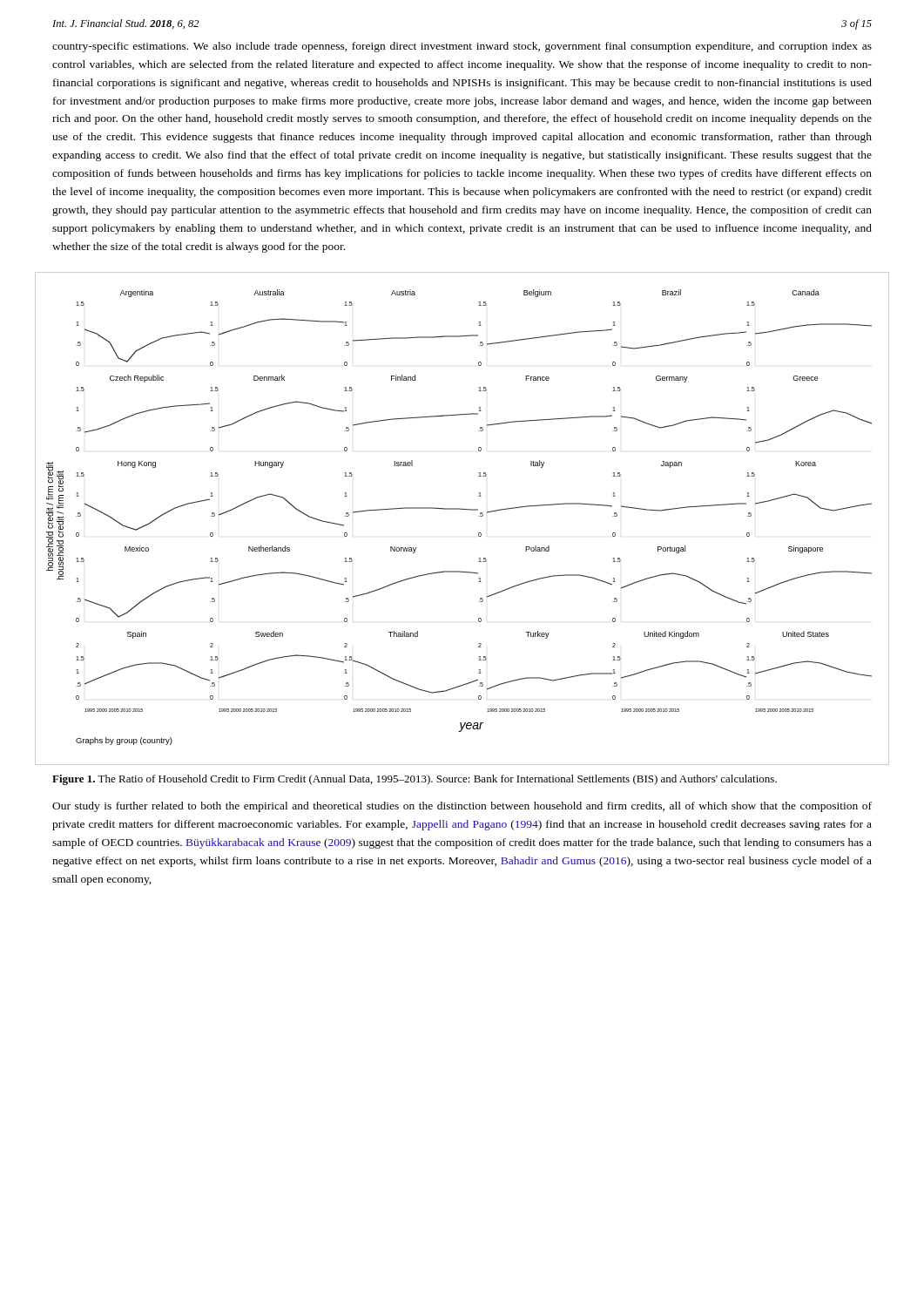Find the caption
This screenshot has height=1307, width=924.
415,778
